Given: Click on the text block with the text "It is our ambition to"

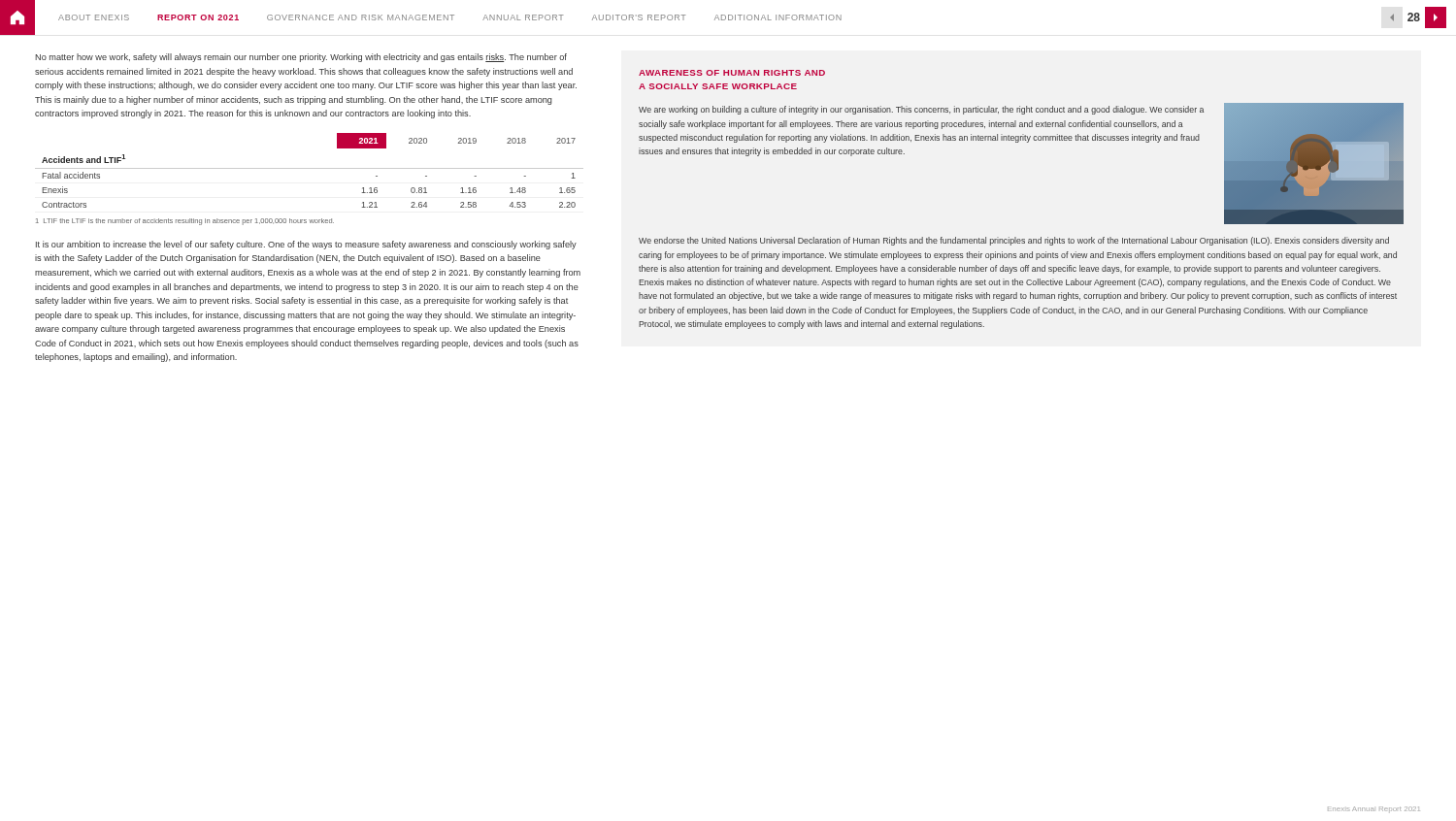Looking at the screenshot, I should point(308,301).
